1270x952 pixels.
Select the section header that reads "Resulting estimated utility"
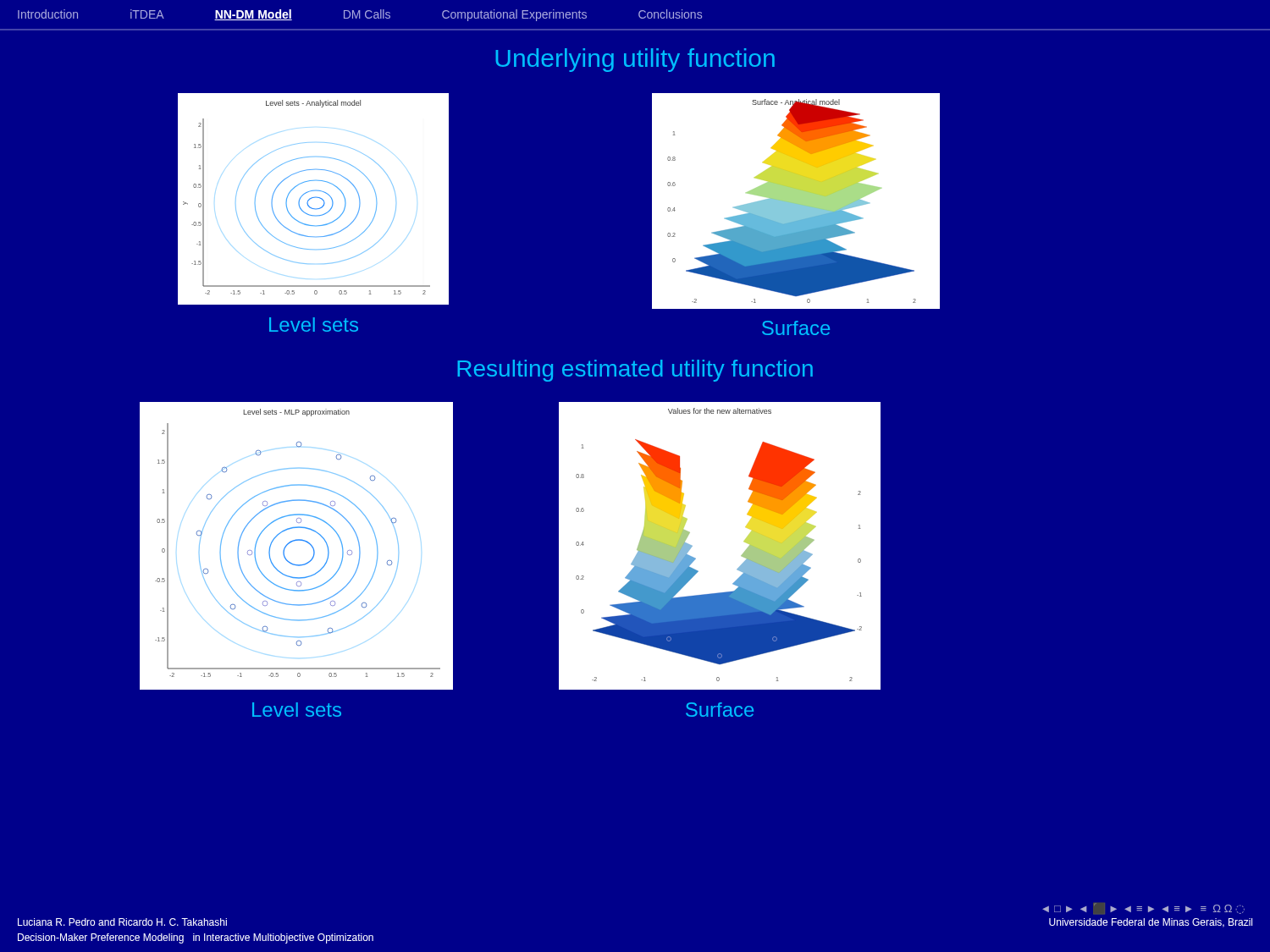tap(635, 369)
